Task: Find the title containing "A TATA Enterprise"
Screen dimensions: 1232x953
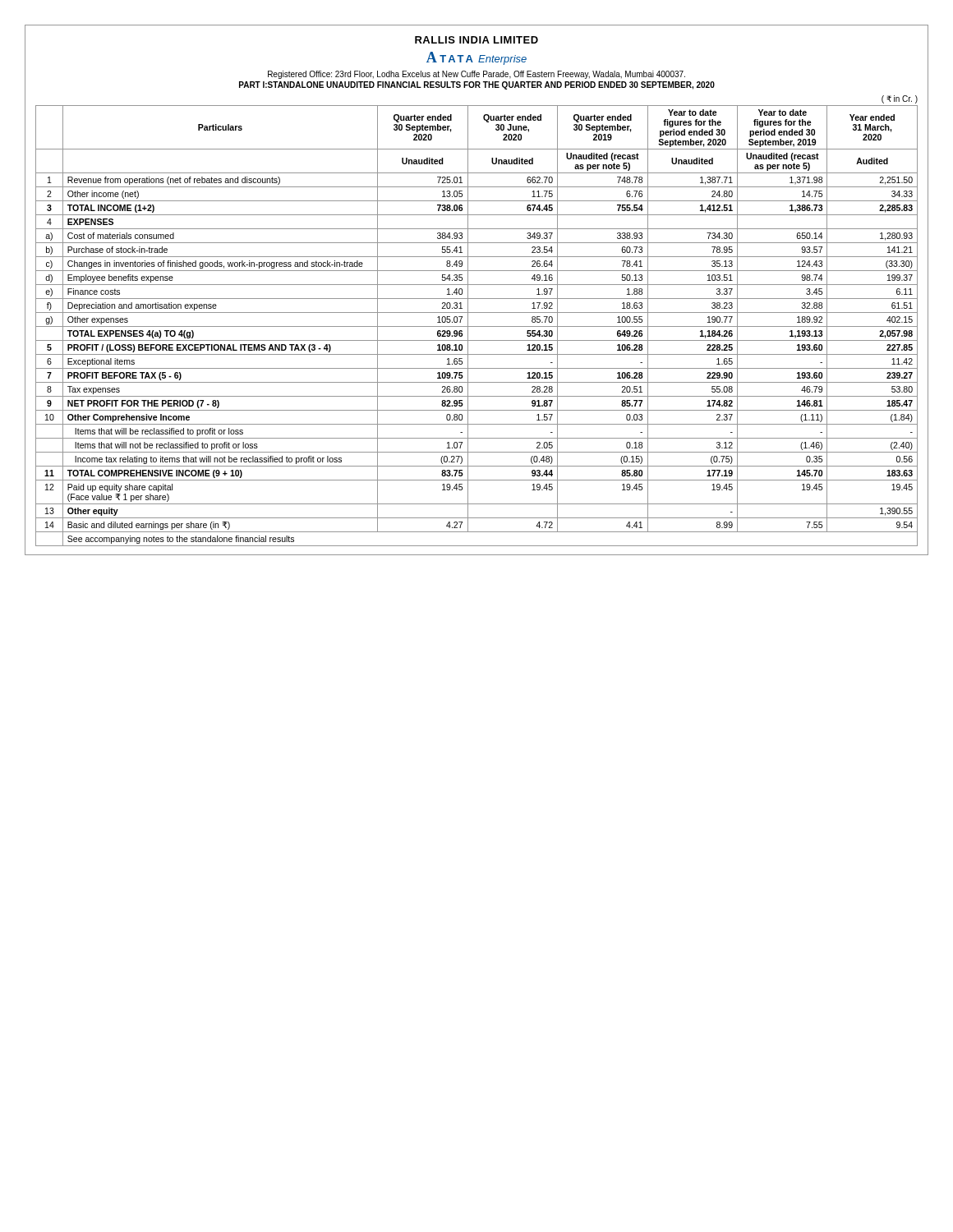Action: pos(476,57)
